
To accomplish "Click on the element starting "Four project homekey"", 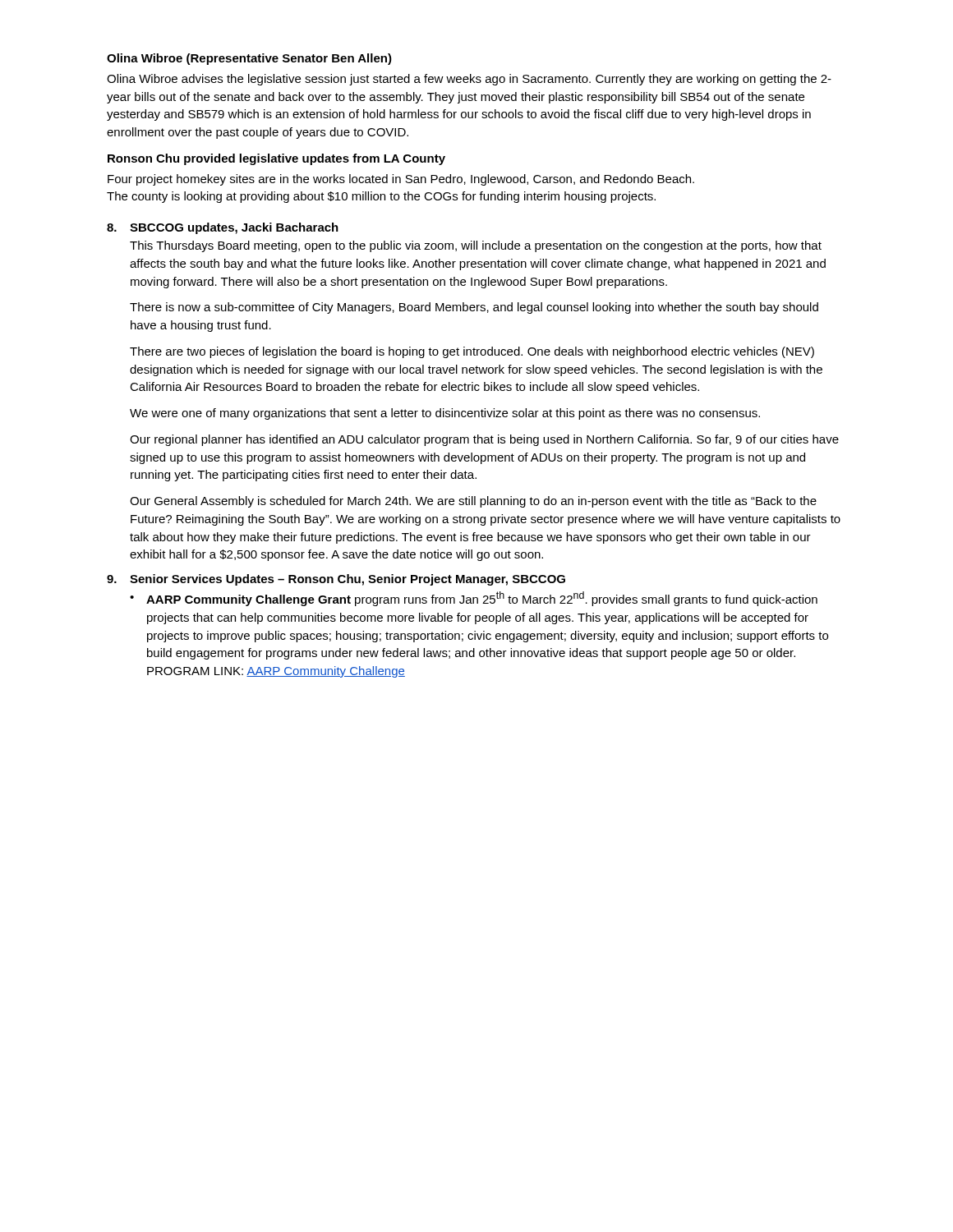I will pos(476,188).
